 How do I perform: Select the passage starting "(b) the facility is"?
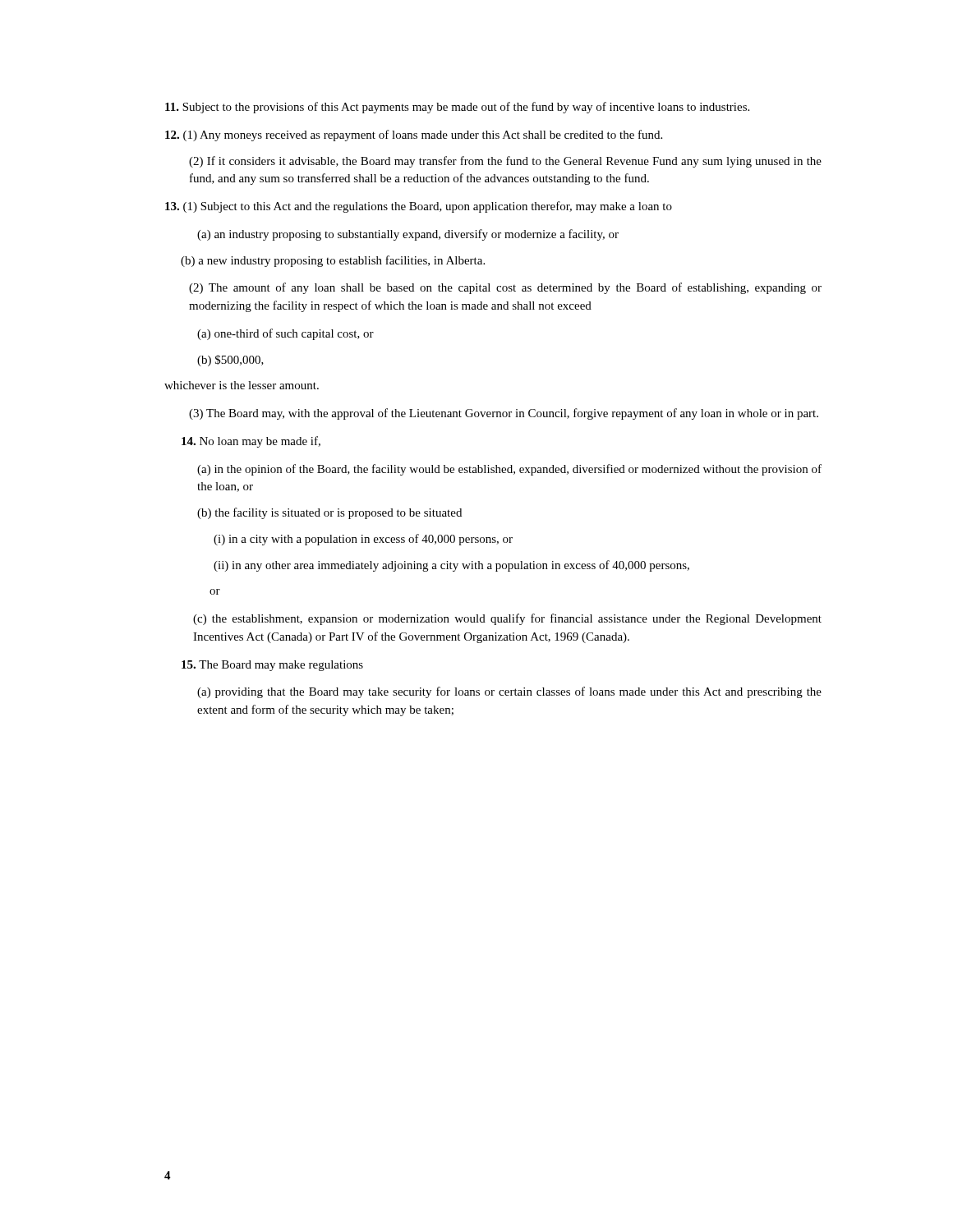509,552
